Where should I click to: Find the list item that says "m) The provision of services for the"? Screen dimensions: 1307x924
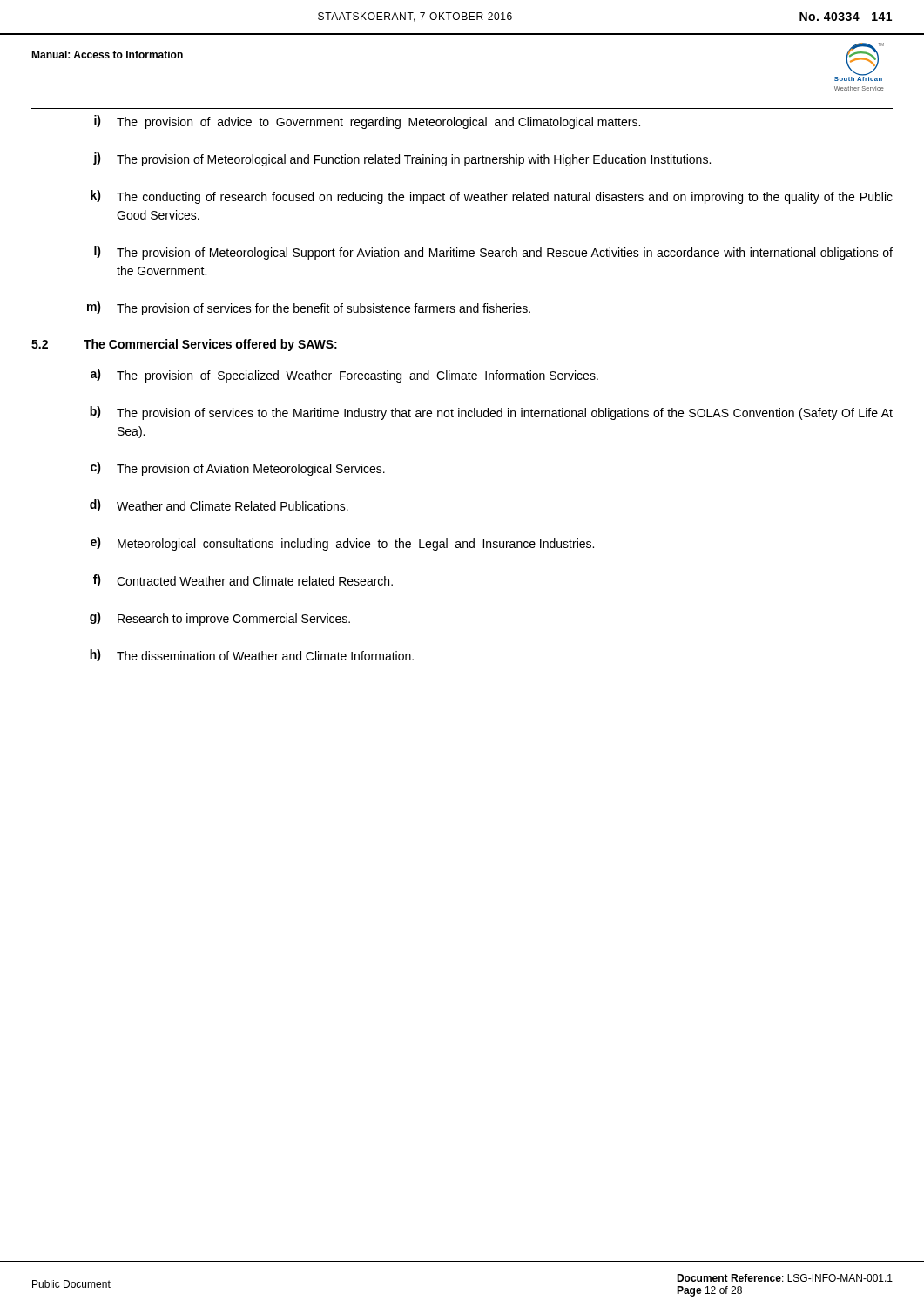(462, 309)
